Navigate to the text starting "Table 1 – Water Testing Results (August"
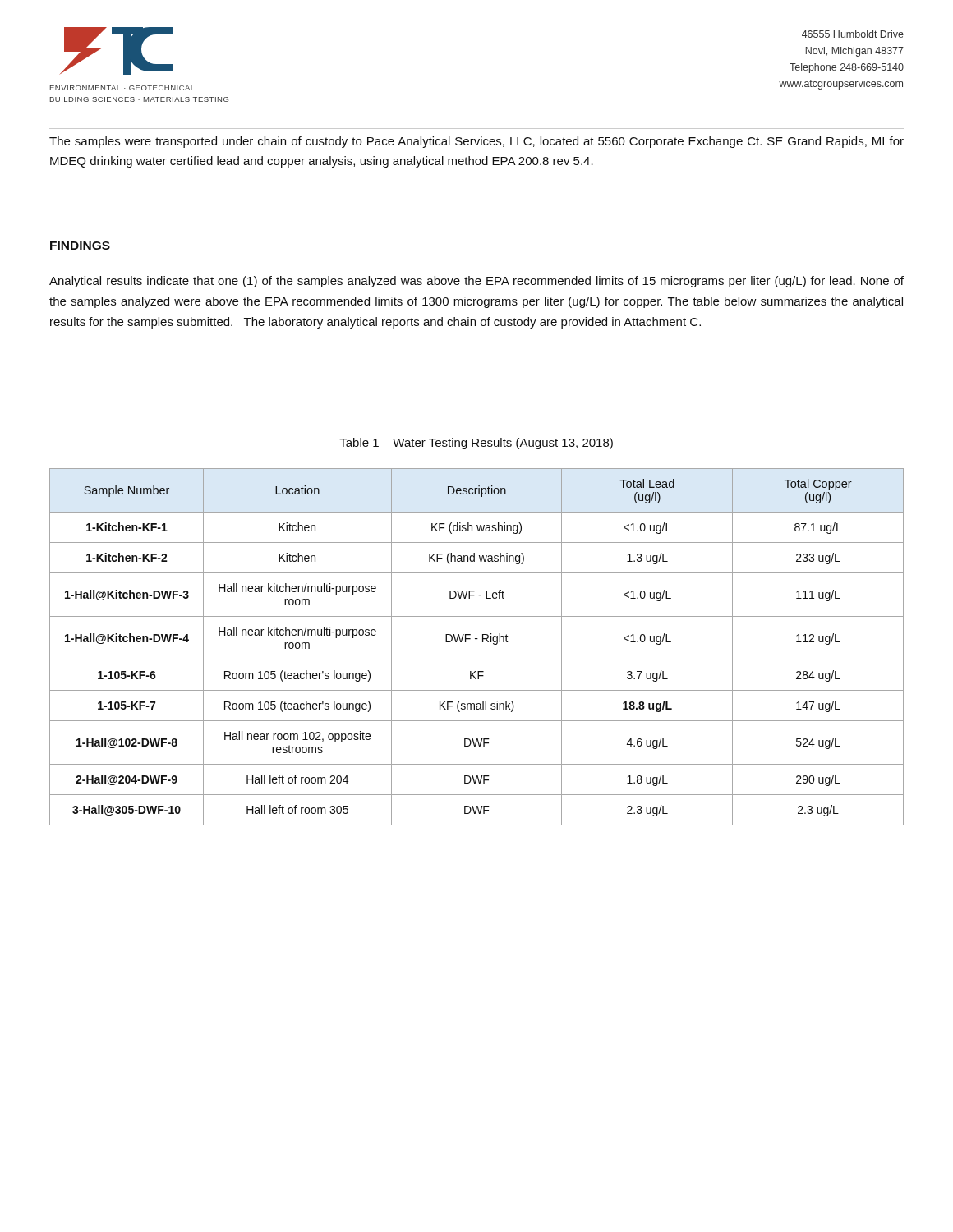This screenshot has width=953, height=1232. coord(476,442)
